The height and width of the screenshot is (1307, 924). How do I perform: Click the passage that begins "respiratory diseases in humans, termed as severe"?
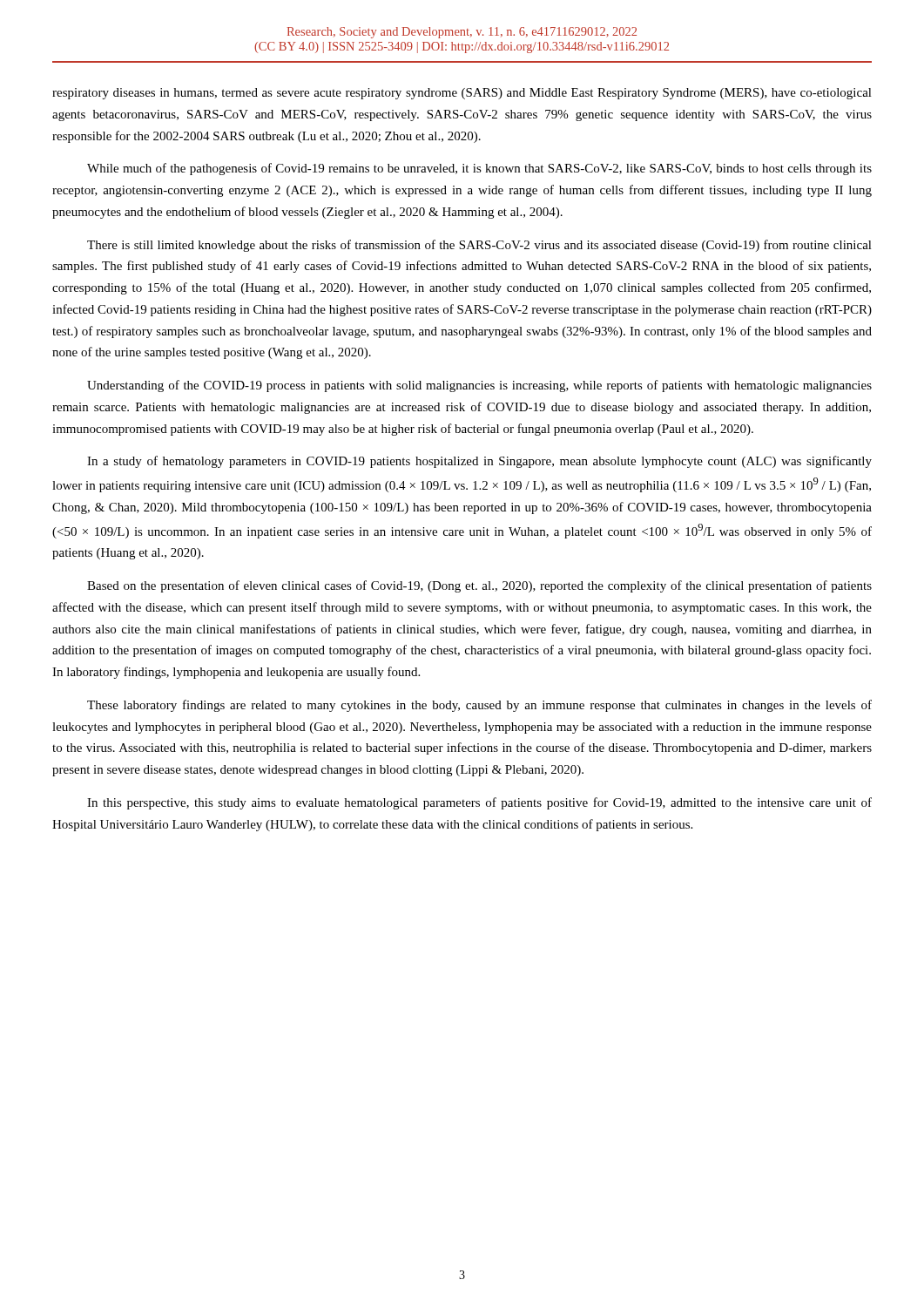(x=462, y=114)
